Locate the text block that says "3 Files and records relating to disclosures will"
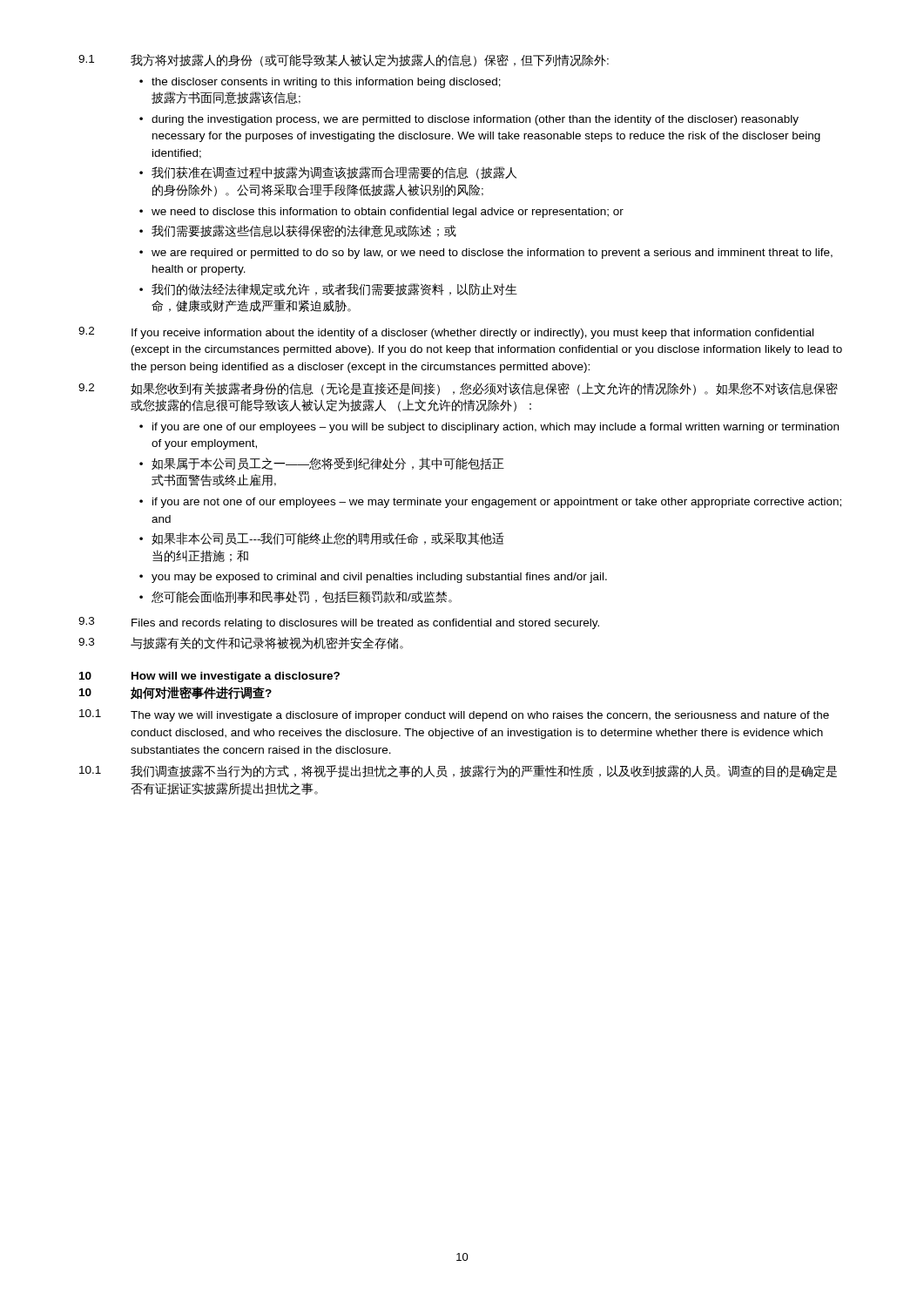Image resolution: width=924 pixels, height=1307 pixels. 462,623
